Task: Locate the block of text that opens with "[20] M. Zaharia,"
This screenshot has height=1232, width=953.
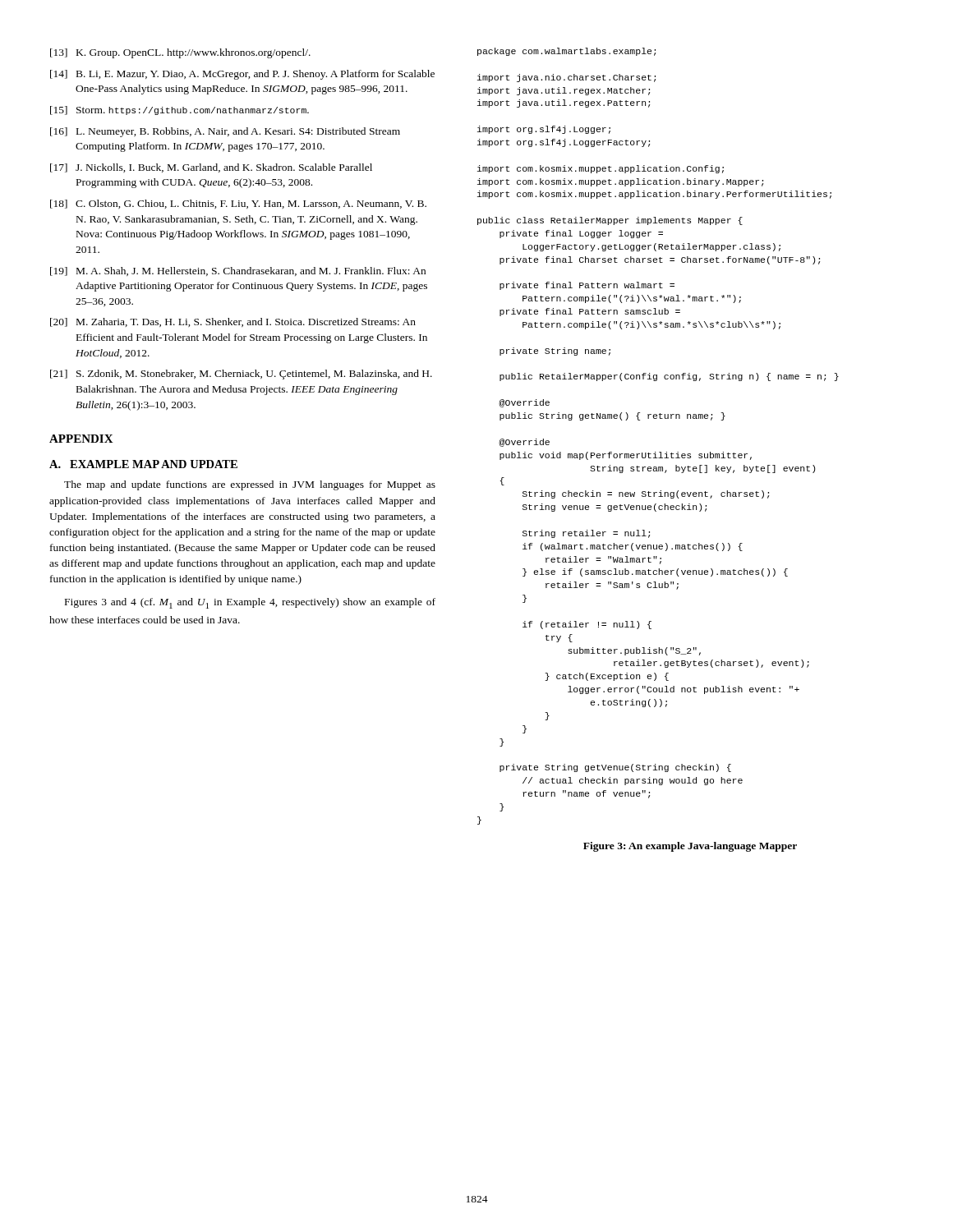Action: [x=242, y=338]
